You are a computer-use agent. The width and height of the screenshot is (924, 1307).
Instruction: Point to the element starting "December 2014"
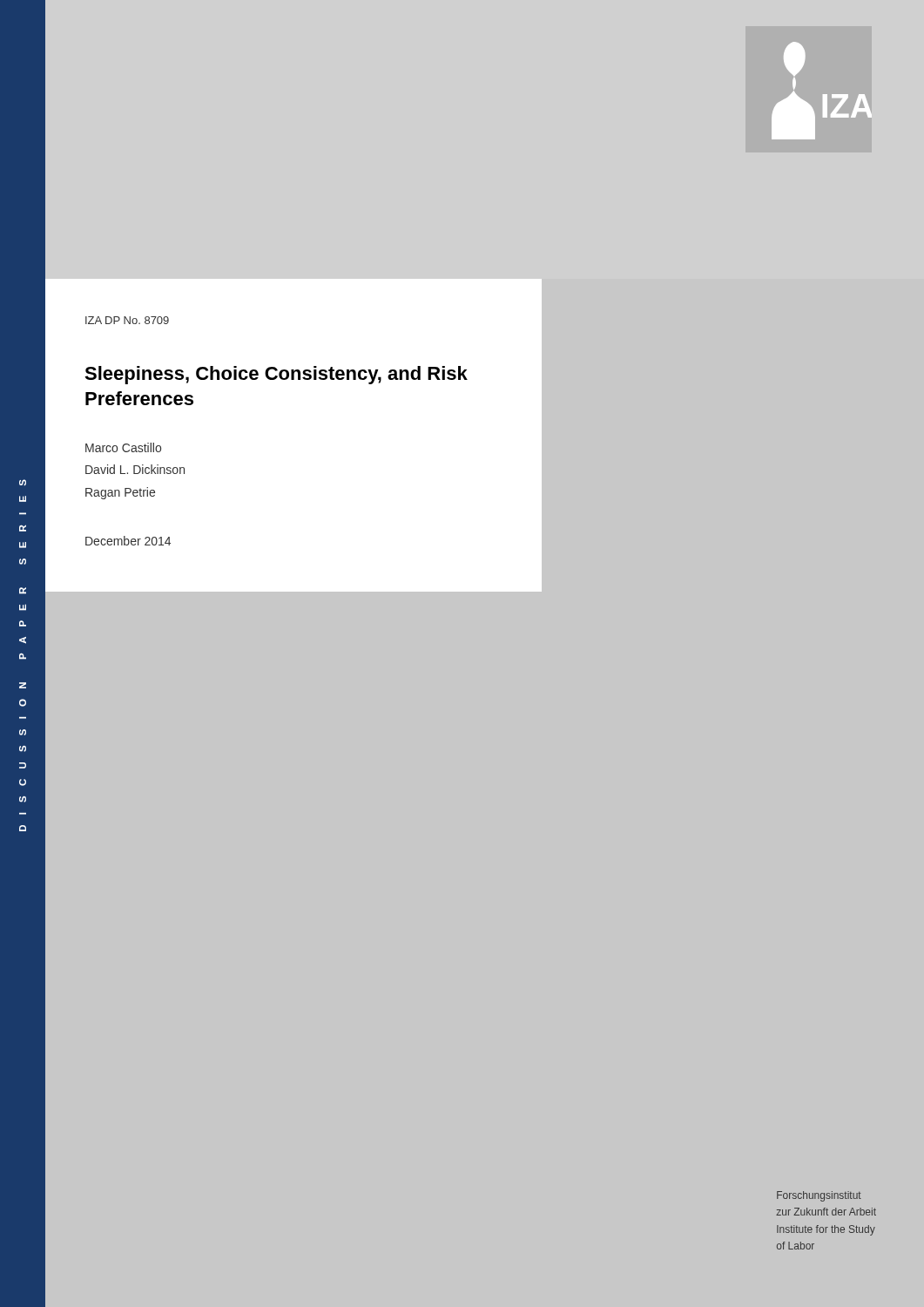click(x=128, y=541)
